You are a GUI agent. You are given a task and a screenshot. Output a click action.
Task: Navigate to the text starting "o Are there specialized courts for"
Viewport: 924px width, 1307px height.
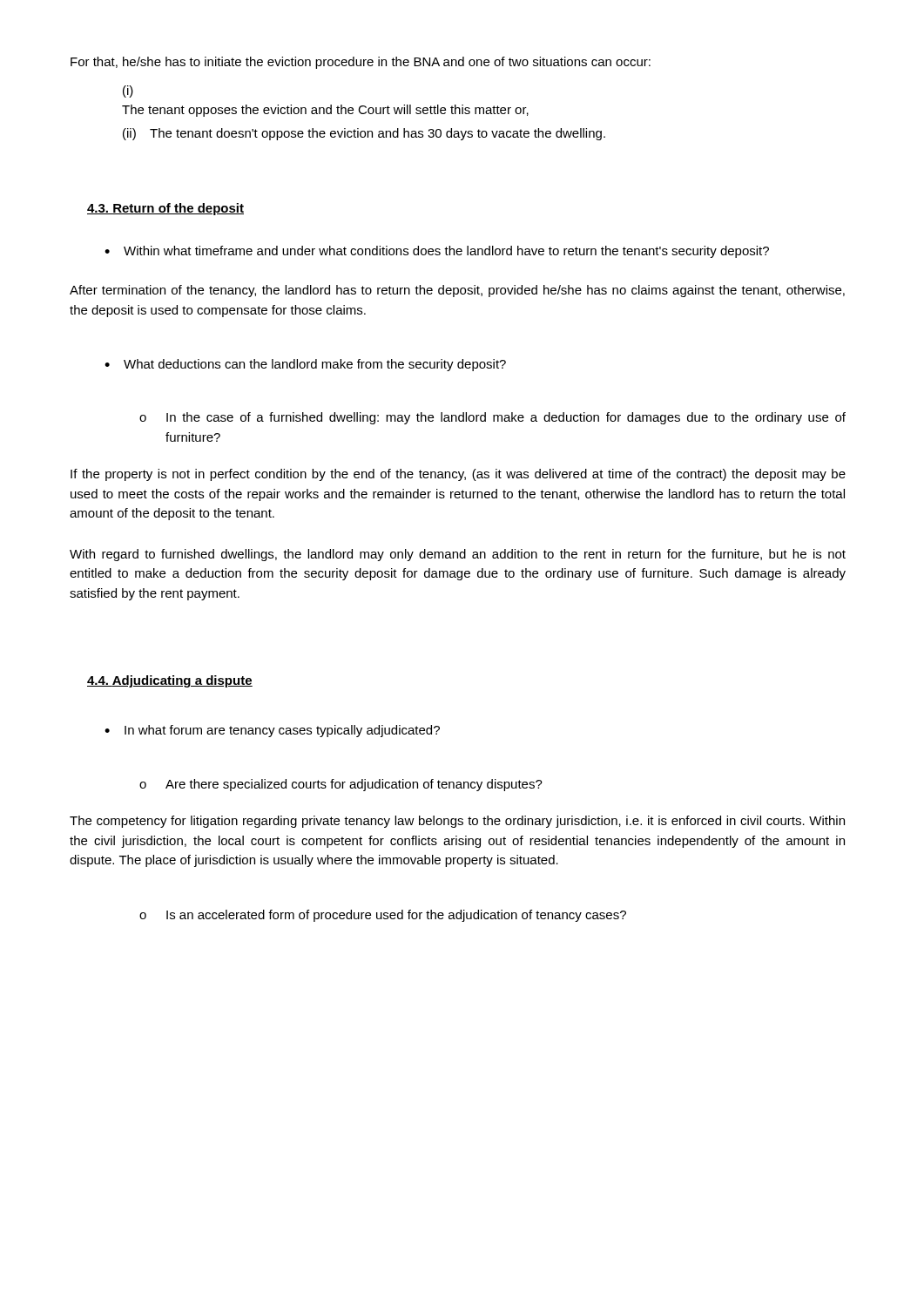(492, 784)
